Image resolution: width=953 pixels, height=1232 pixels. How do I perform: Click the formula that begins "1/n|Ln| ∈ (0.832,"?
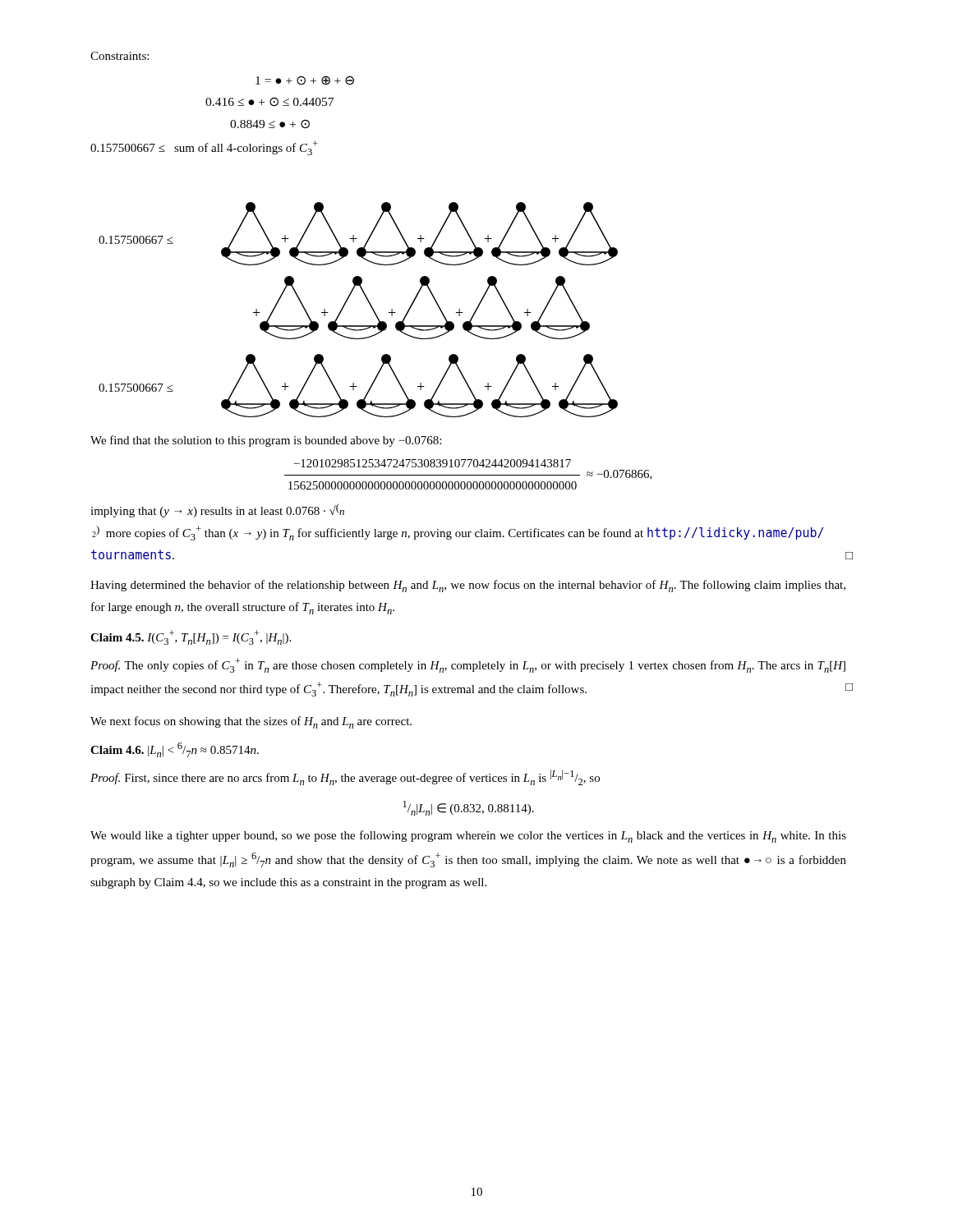[468, 808]
